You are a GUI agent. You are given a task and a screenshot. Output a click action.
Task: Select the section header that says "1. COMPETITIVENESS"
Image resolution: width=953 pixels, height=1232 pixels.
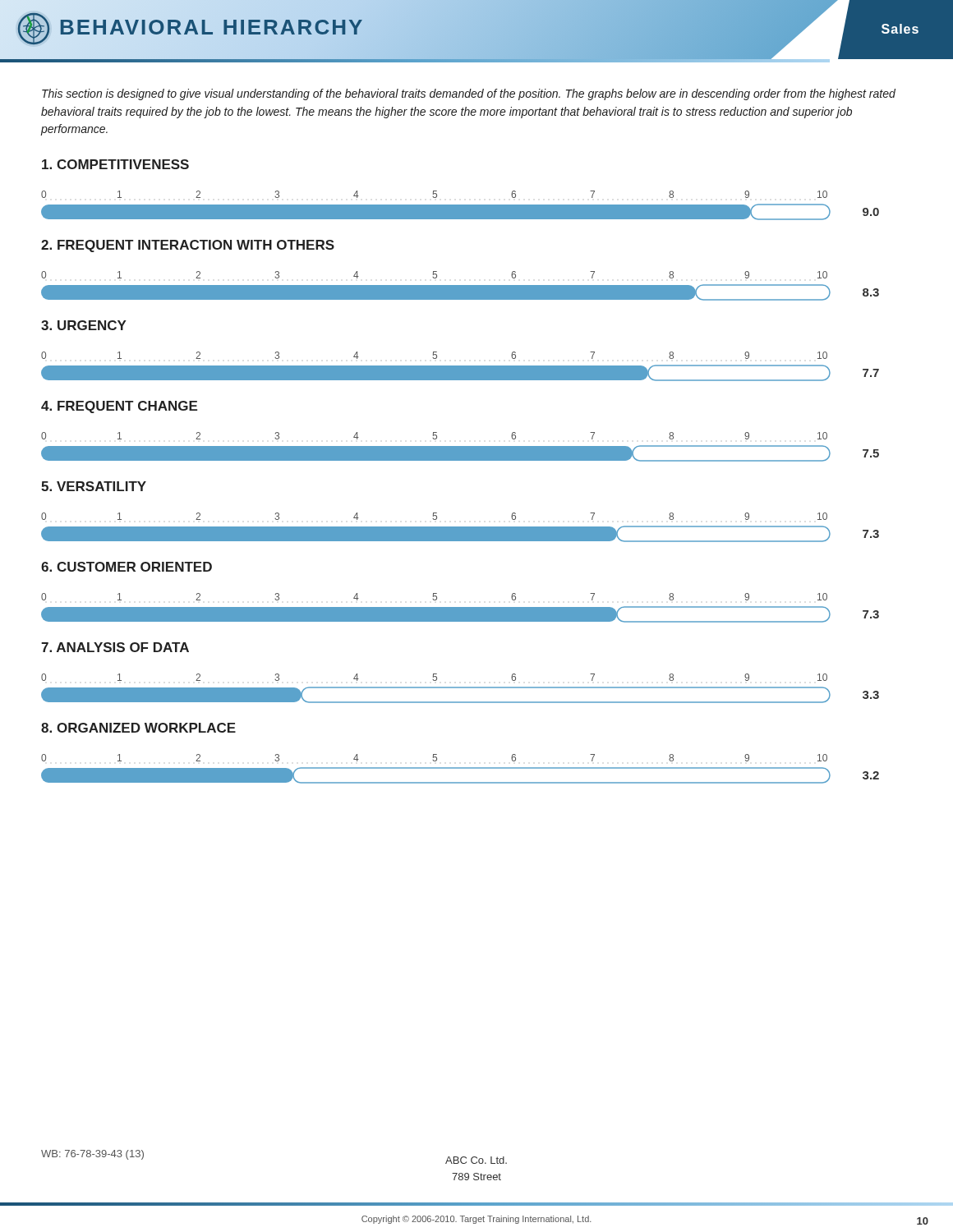tap(115, 164)
